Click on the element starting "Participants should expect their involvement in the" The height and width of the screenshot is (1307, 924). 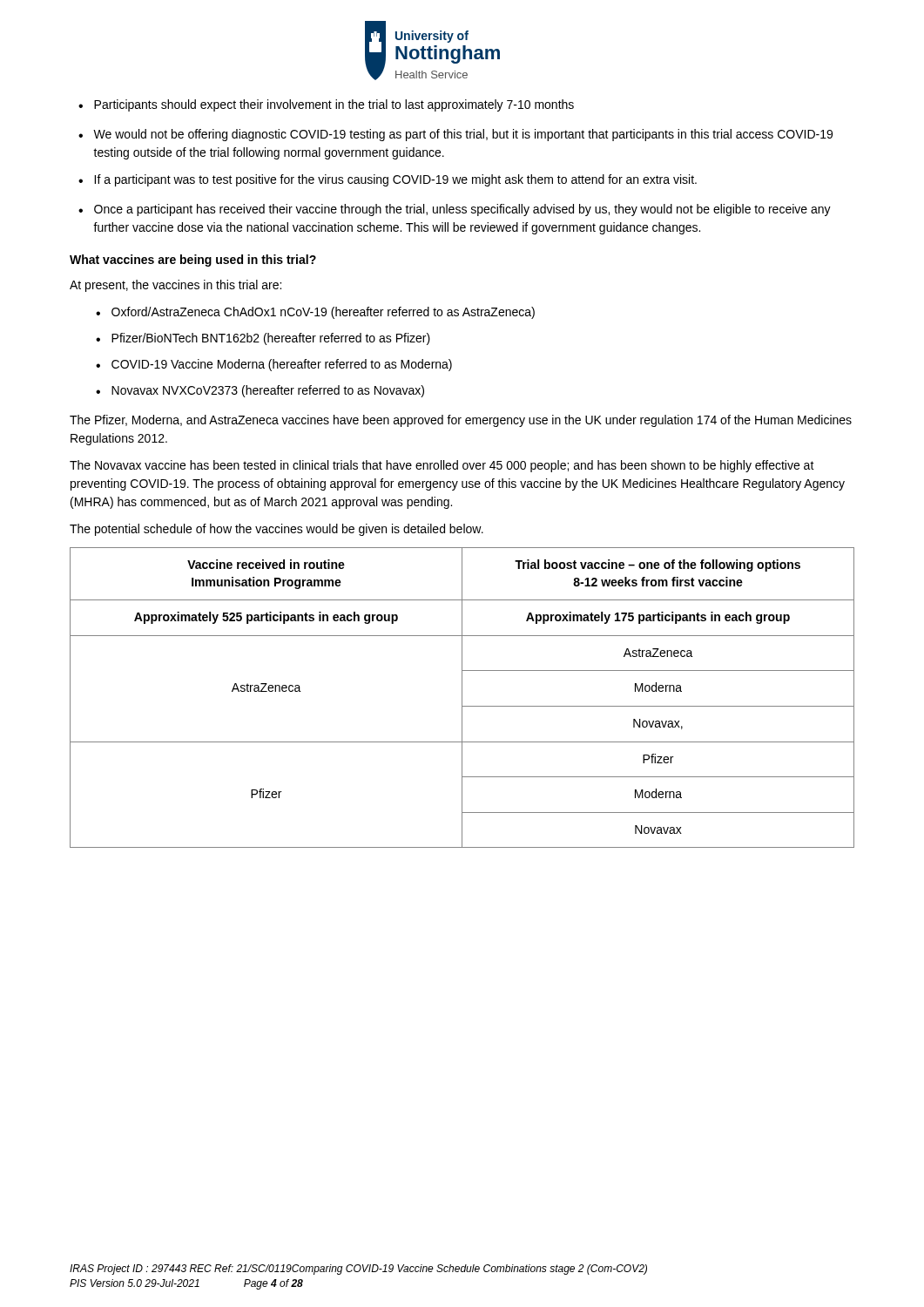[474, 105]
